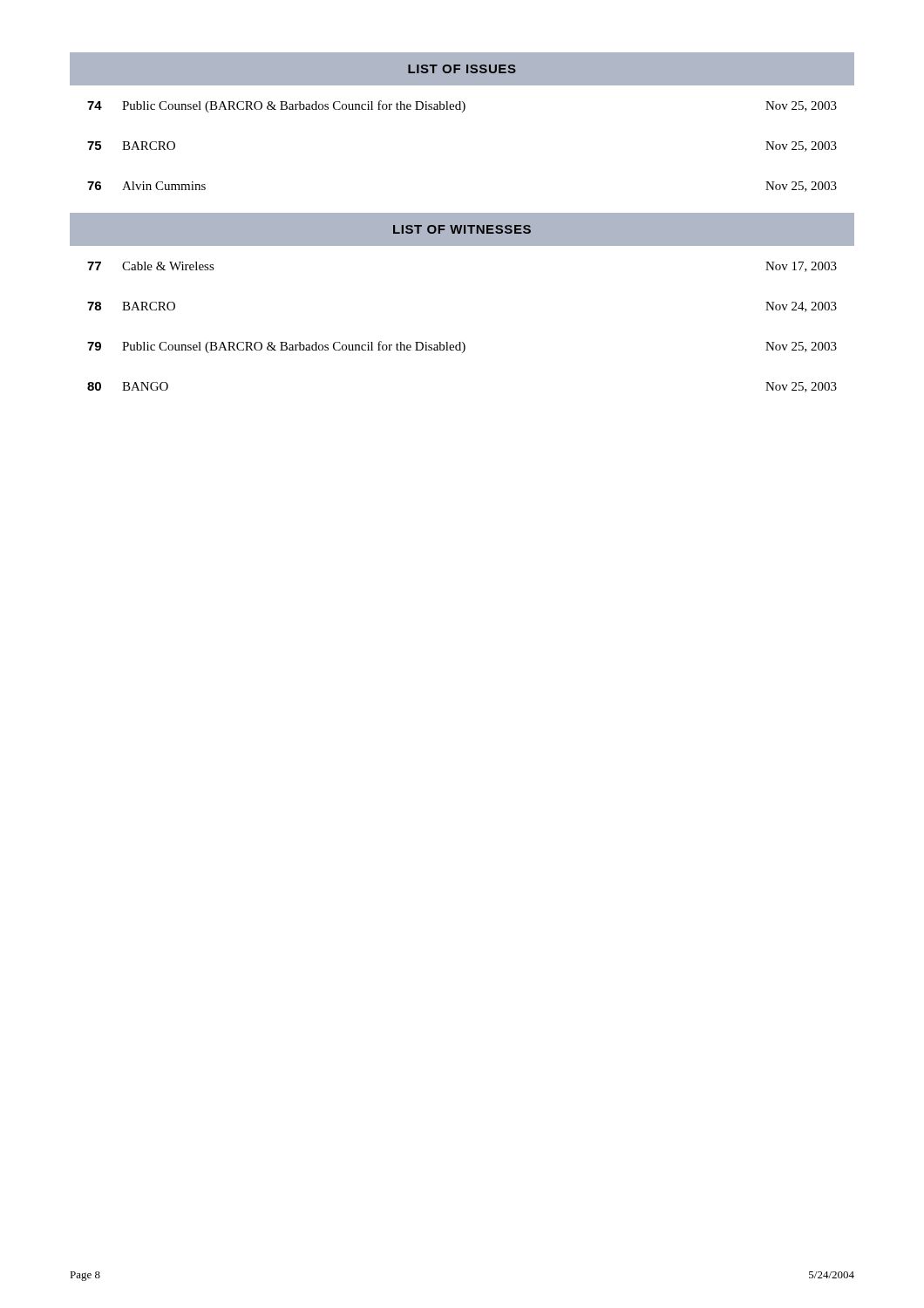Image resolution: width=924 pixels, height=1308 pixels.
Task: Locate the text "78 BARCRO Nov 24, 2003"
Action: 138,307
